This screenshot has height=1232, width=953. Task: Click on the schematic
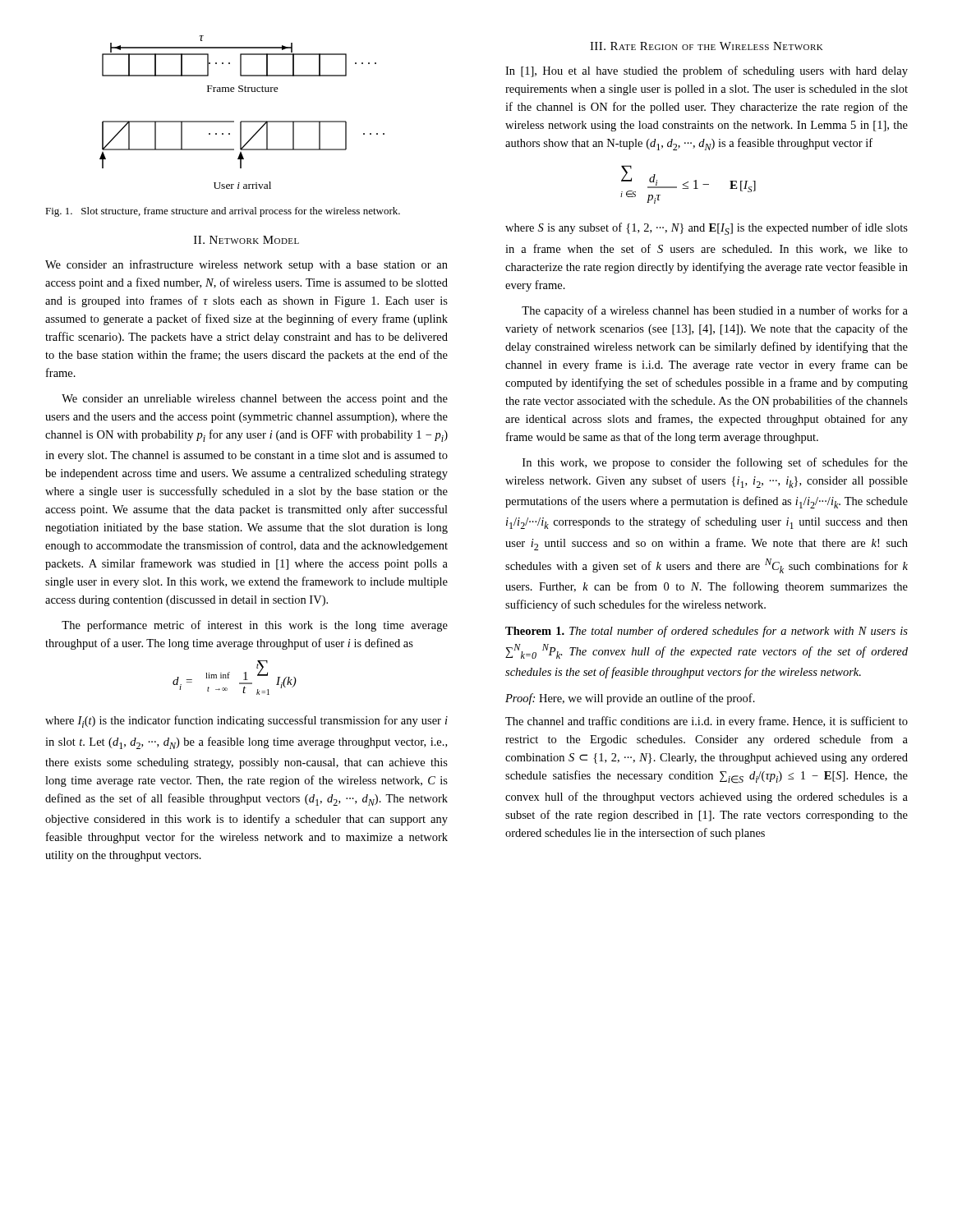(246, 113)
